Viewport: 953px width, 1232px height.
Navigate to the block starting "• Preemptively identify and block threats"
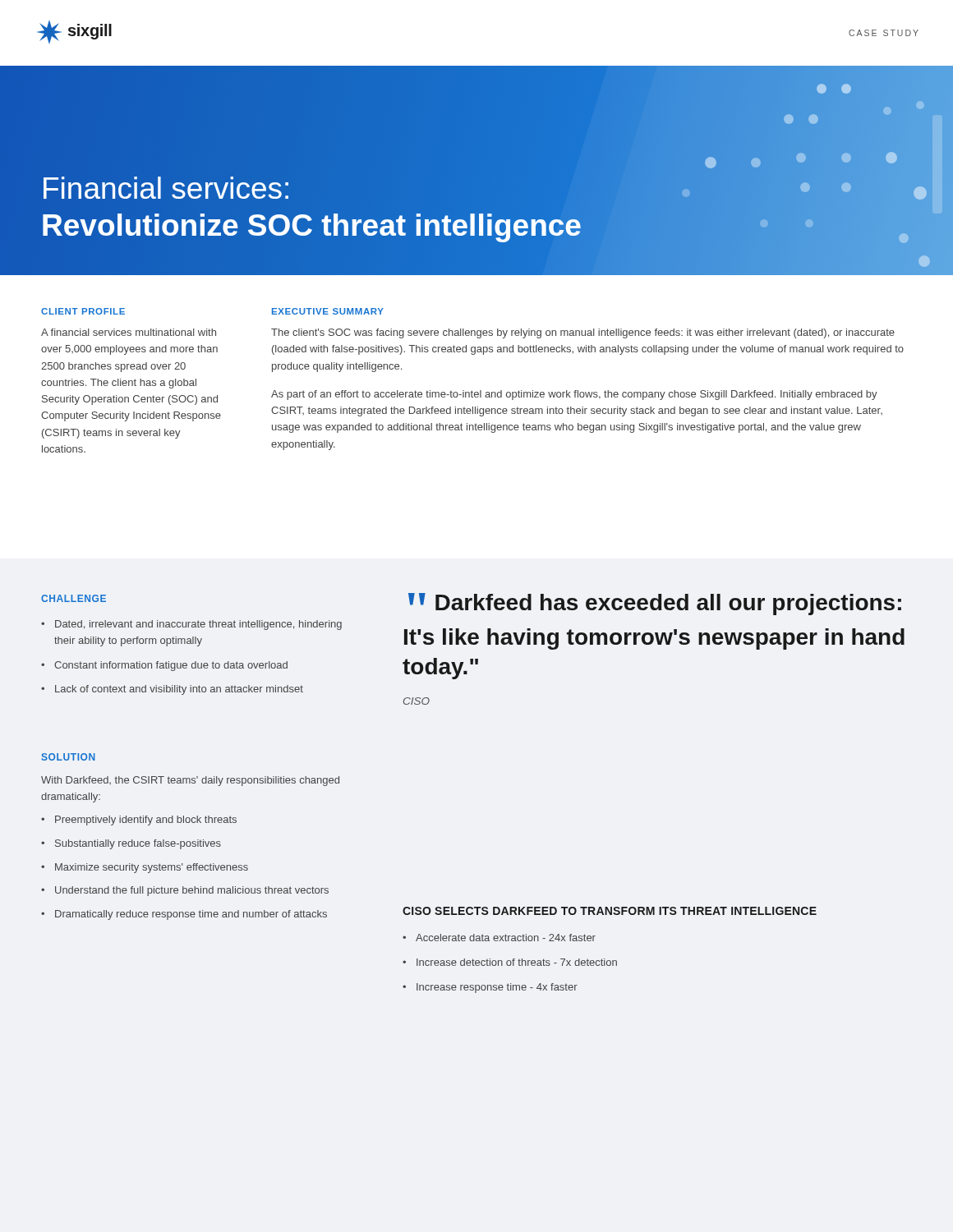click(x=139, y=820)
